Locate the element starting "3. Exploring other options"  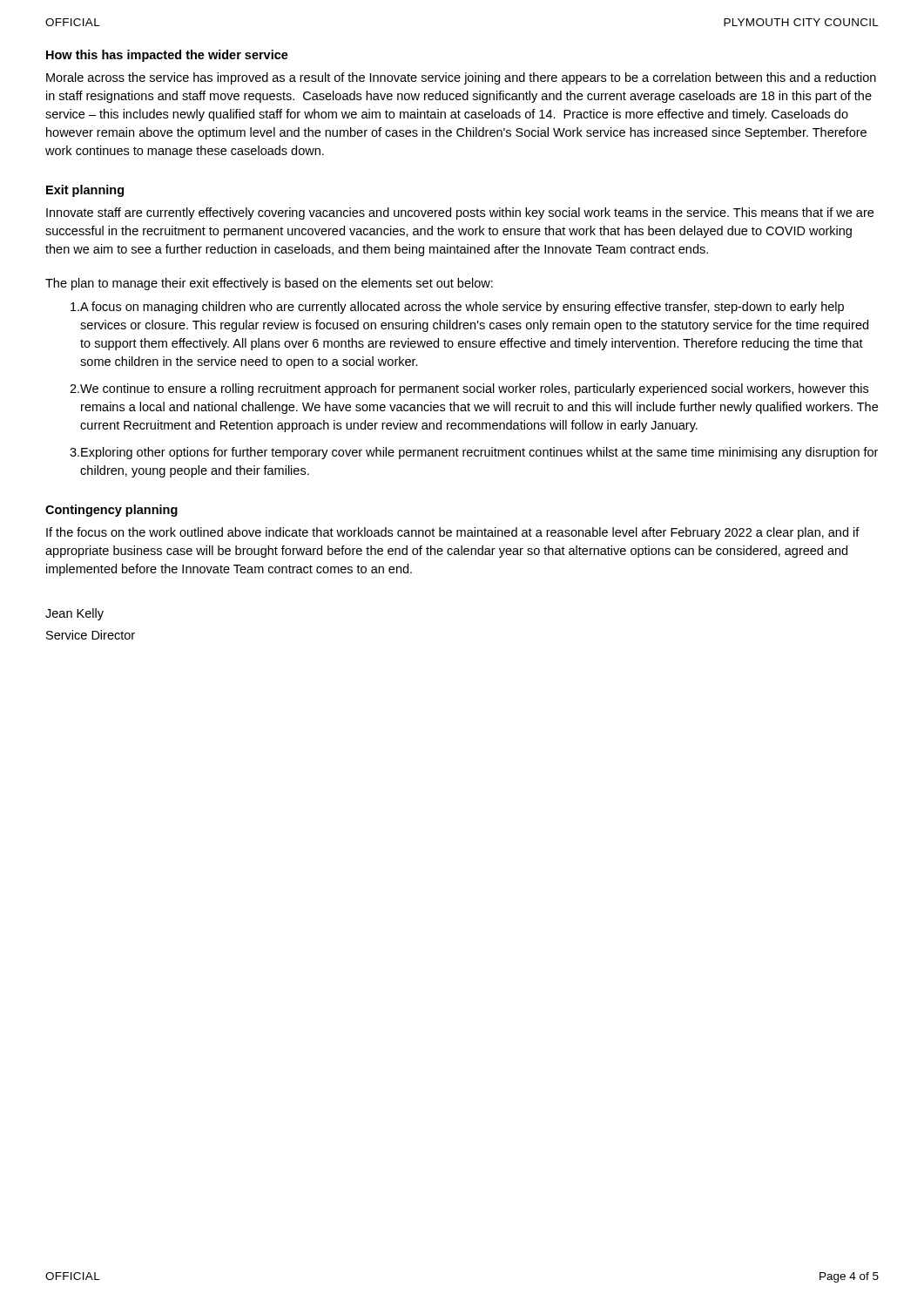pos(462,462)
